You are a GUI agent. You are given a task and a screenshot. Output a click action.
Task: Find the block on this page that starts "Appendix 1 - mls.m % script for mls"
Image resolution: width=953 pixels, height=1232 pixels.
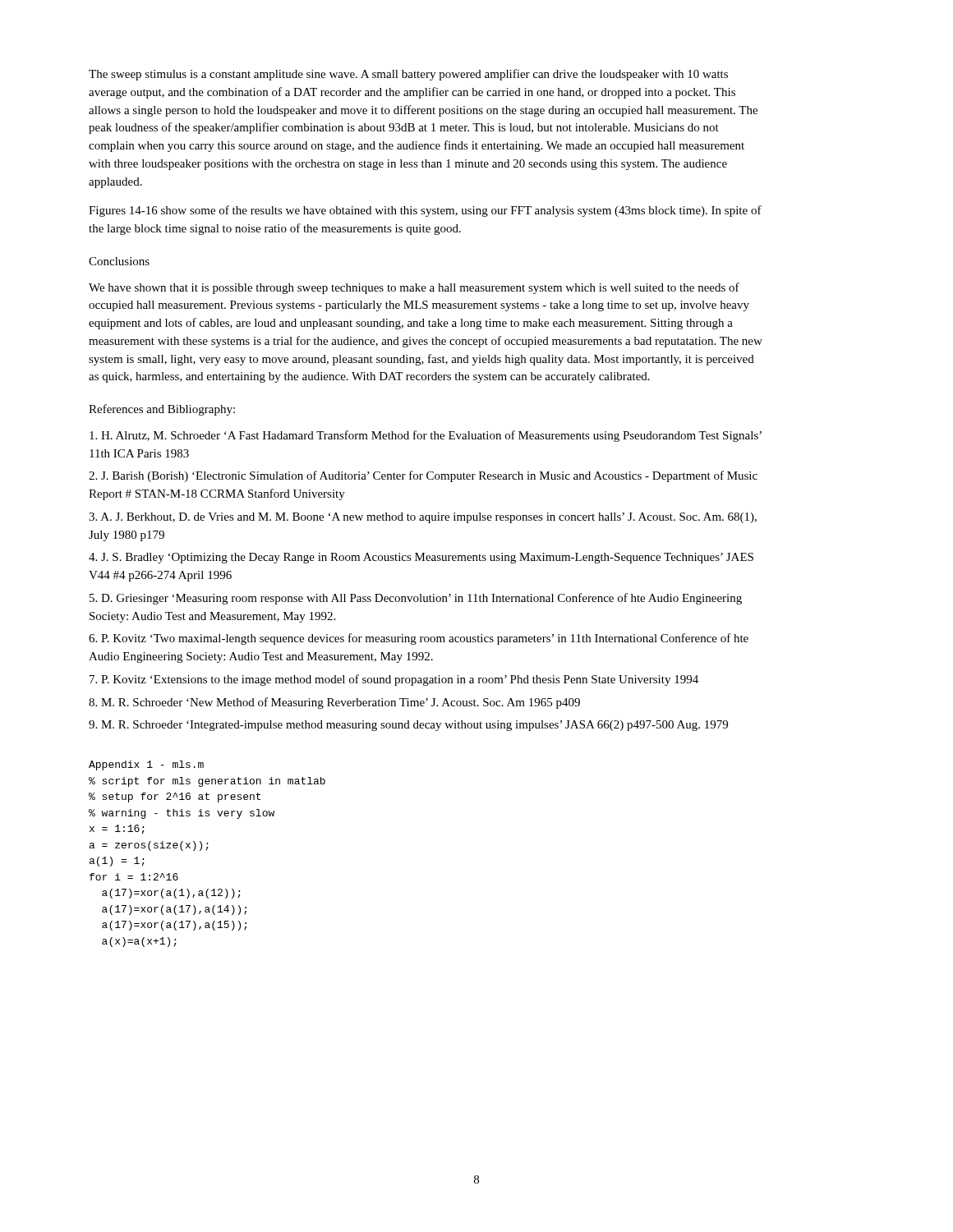146,765
